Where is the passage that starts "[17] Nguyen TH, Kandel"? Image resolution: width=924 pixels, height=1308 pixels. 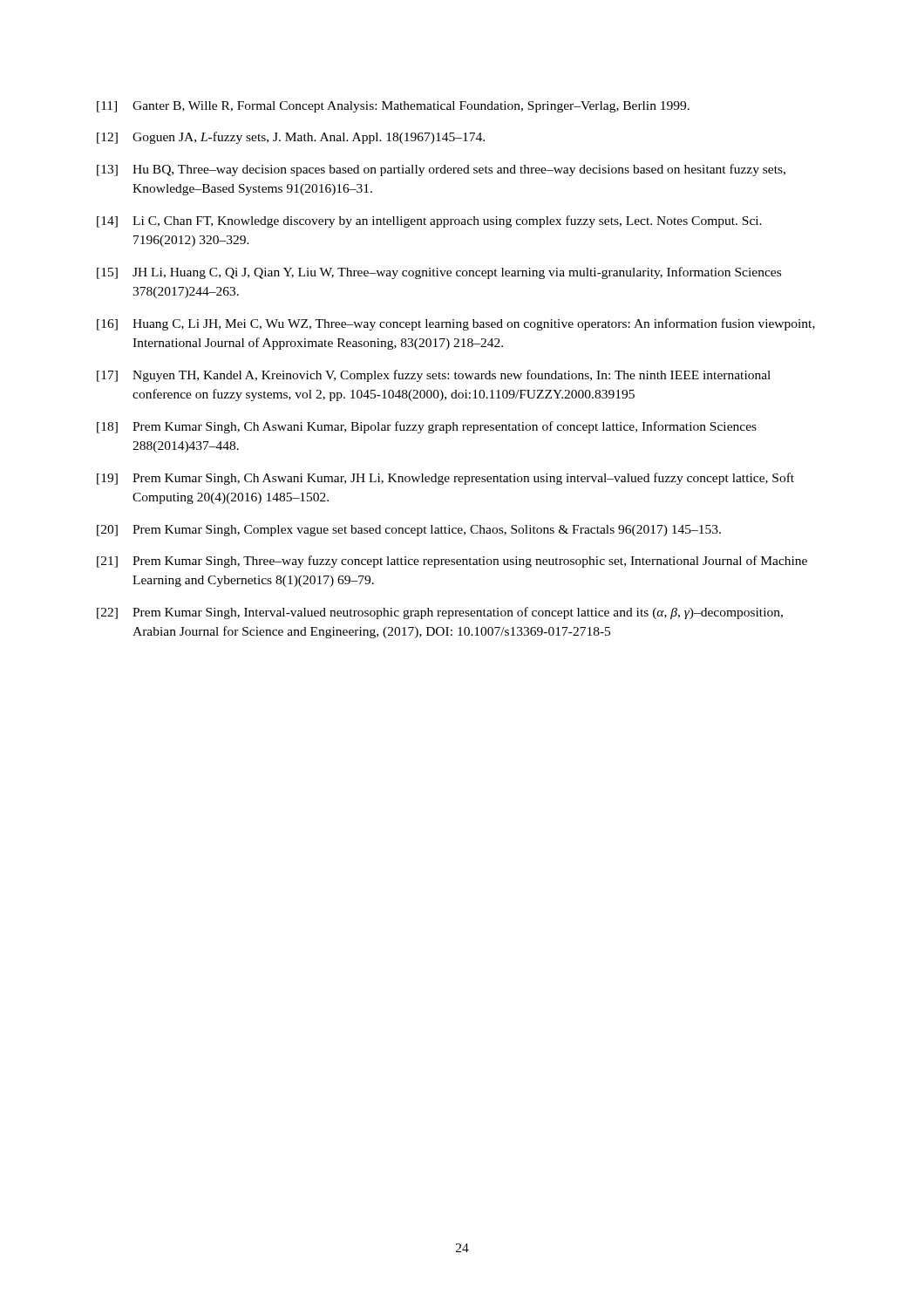(x=462, y=385)
